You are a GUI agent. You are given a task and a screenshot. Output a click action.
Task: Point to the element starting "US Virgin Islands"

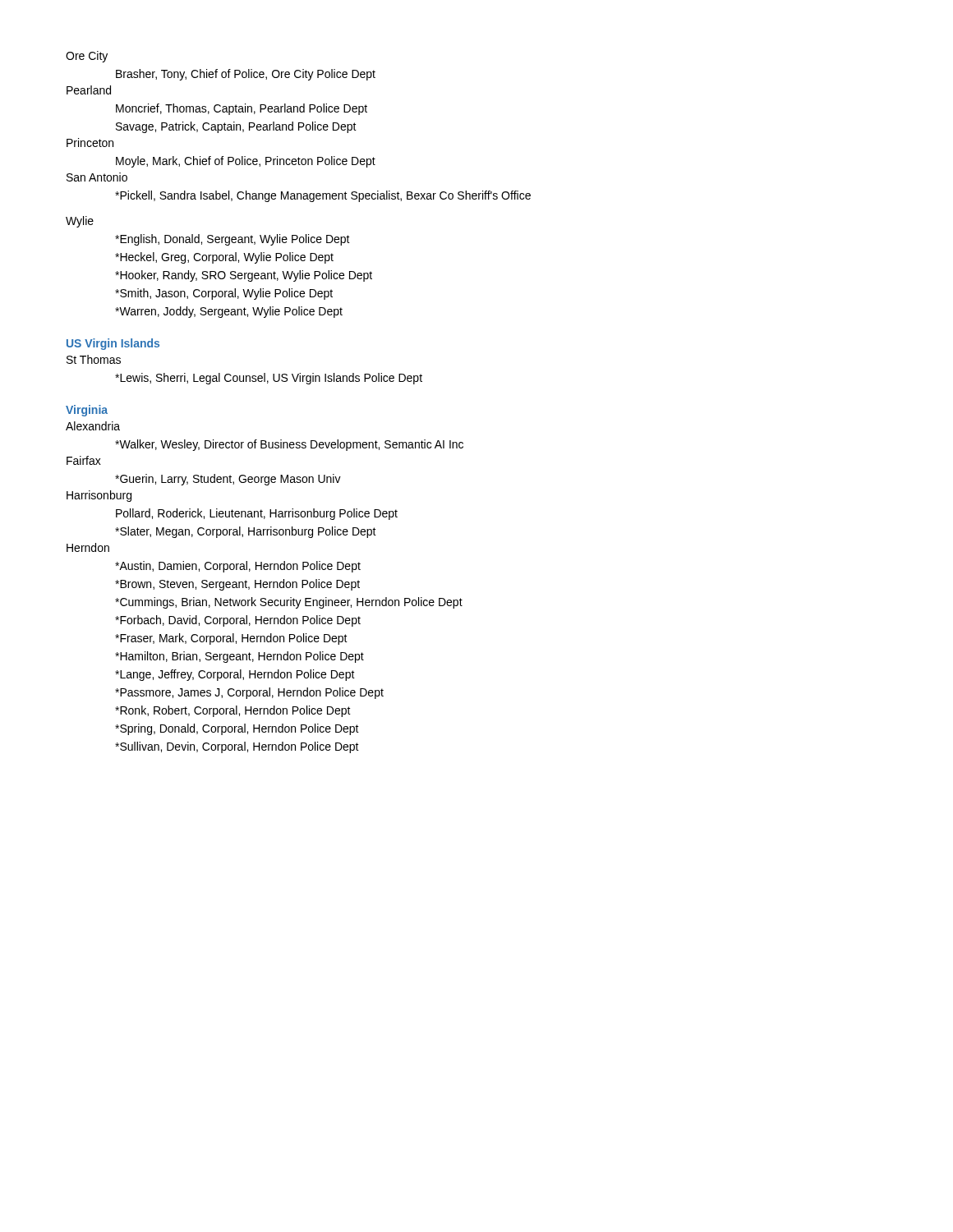(x=113, y=344)
